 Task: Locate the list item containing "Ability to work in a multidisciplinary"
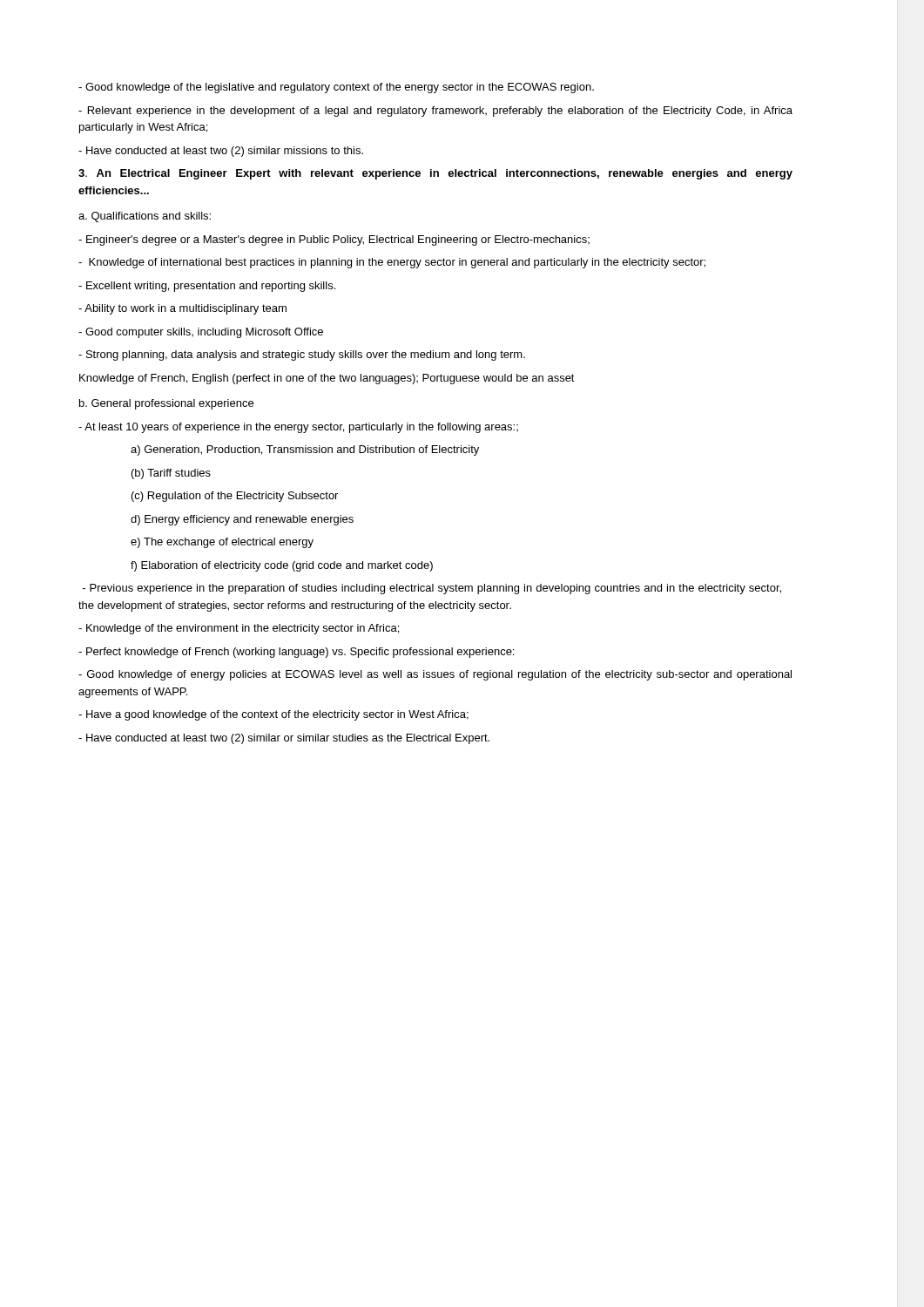pyautogui.click(x=183, y=308)
